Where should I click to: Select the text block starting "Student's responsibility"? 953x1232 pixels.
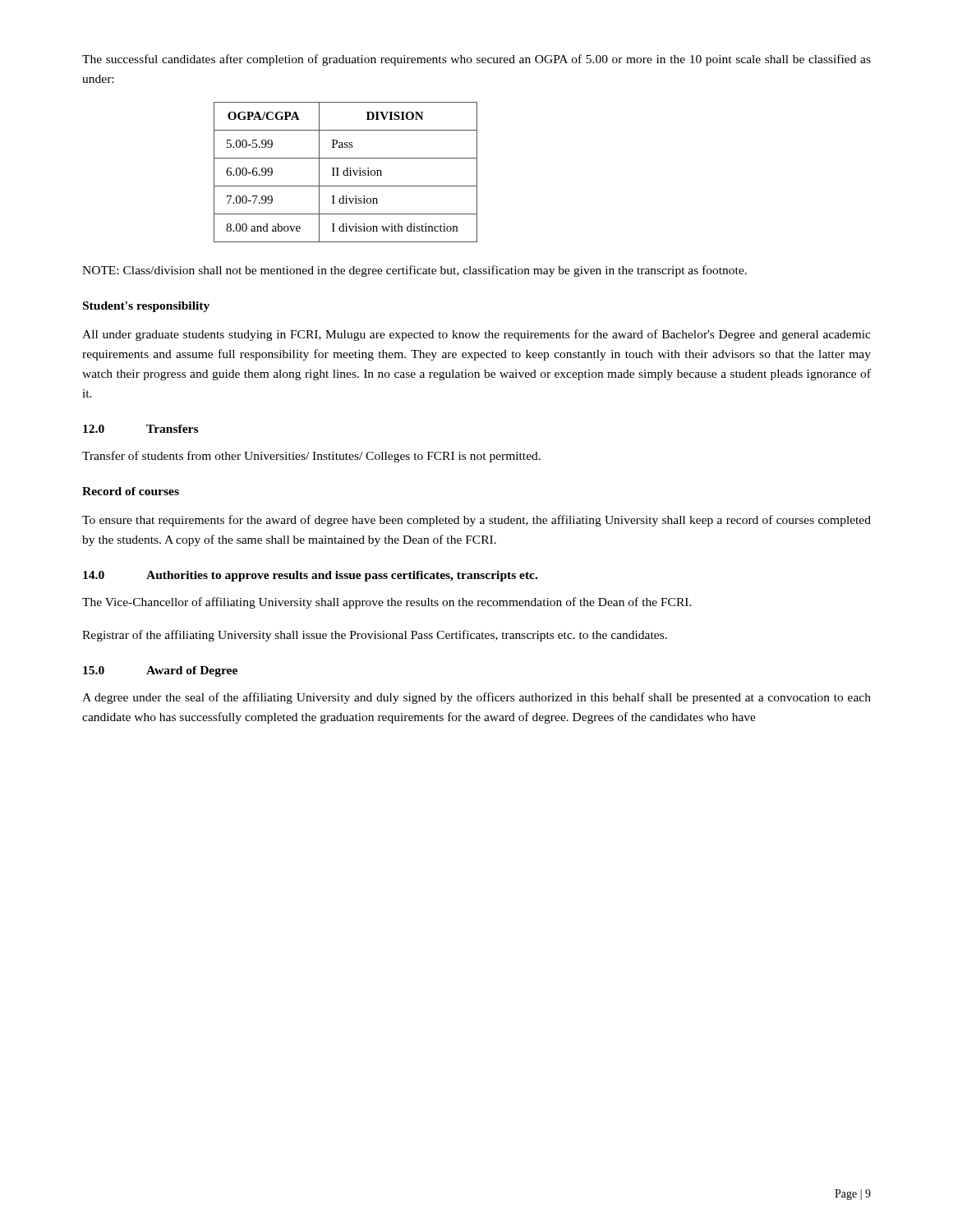(146, 305)
